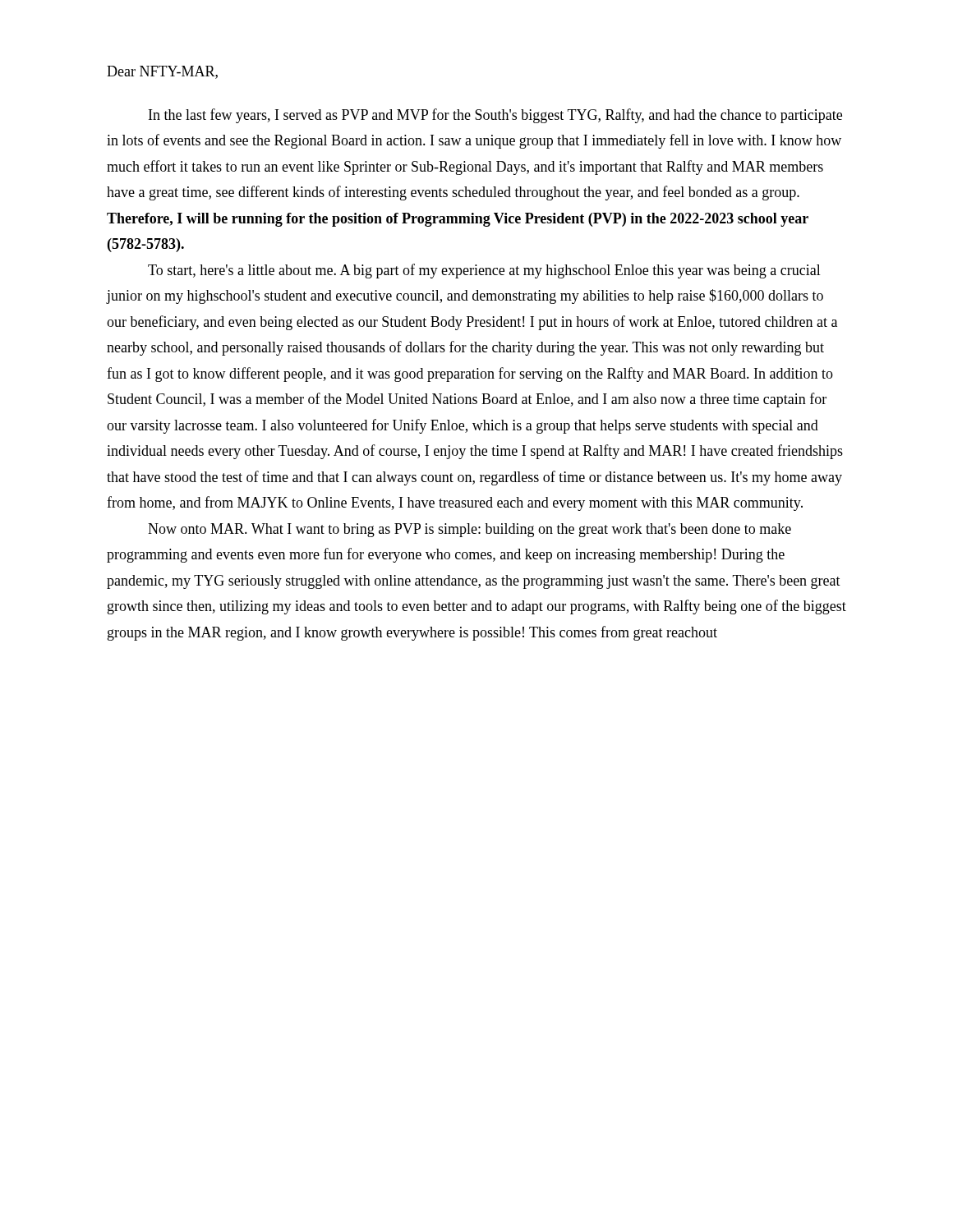Select the text starting "Dear NFTY-MAR,"

pyautogui.click(x=163, y=71)
